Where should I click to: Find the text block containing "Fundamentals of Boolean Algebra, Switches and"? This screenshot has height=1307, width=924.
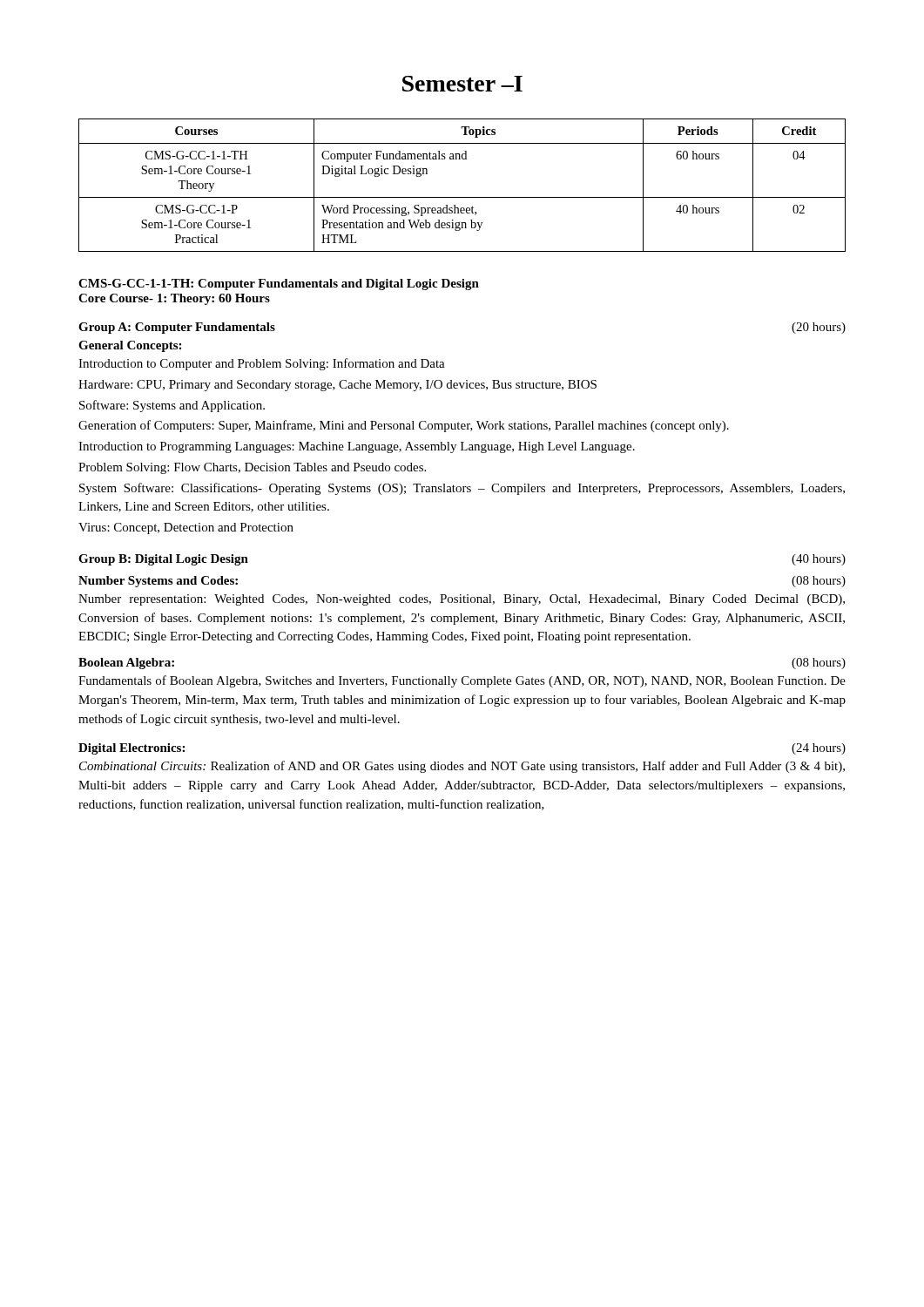462,699
